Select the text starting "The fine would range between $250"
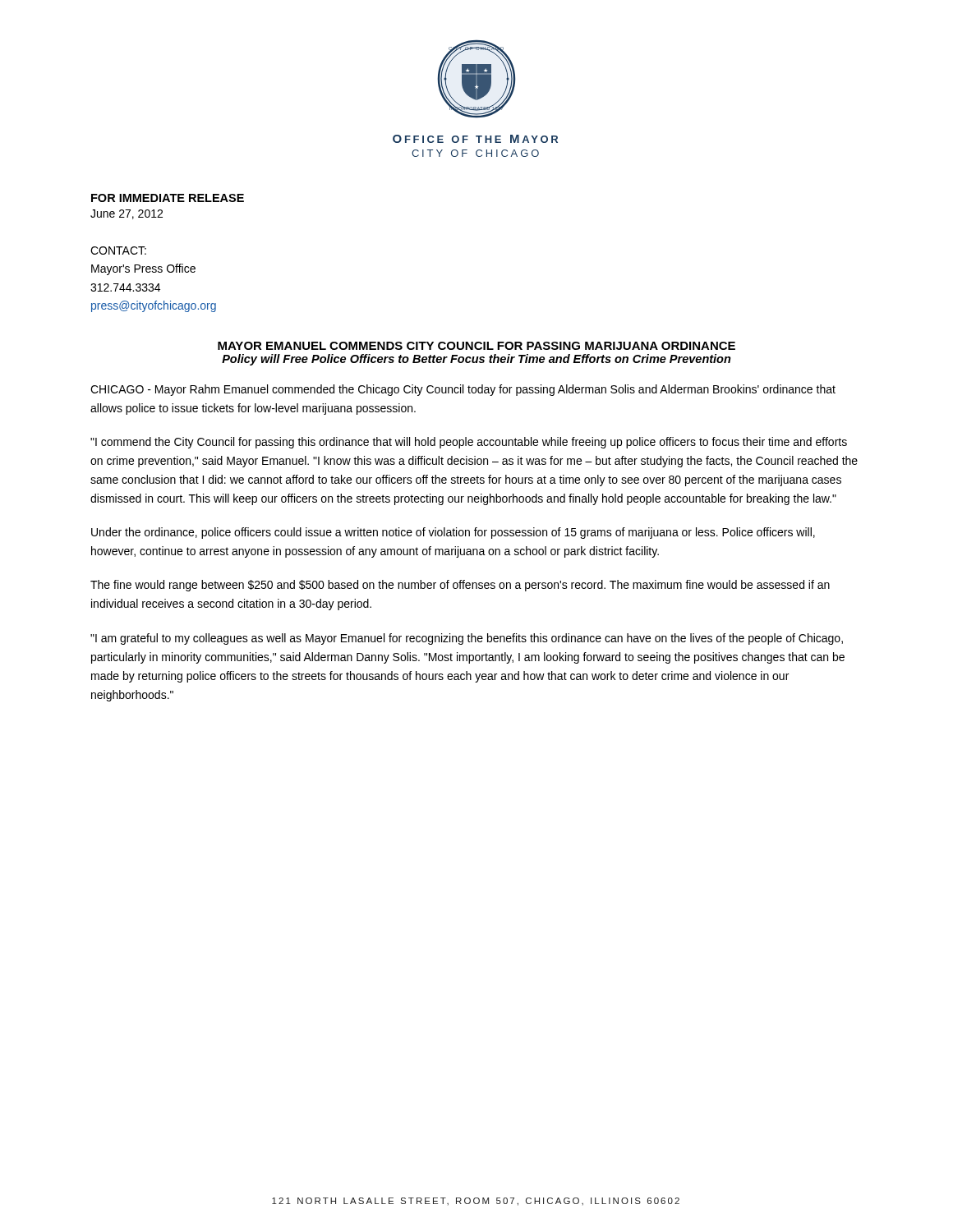 coord(460,595)
